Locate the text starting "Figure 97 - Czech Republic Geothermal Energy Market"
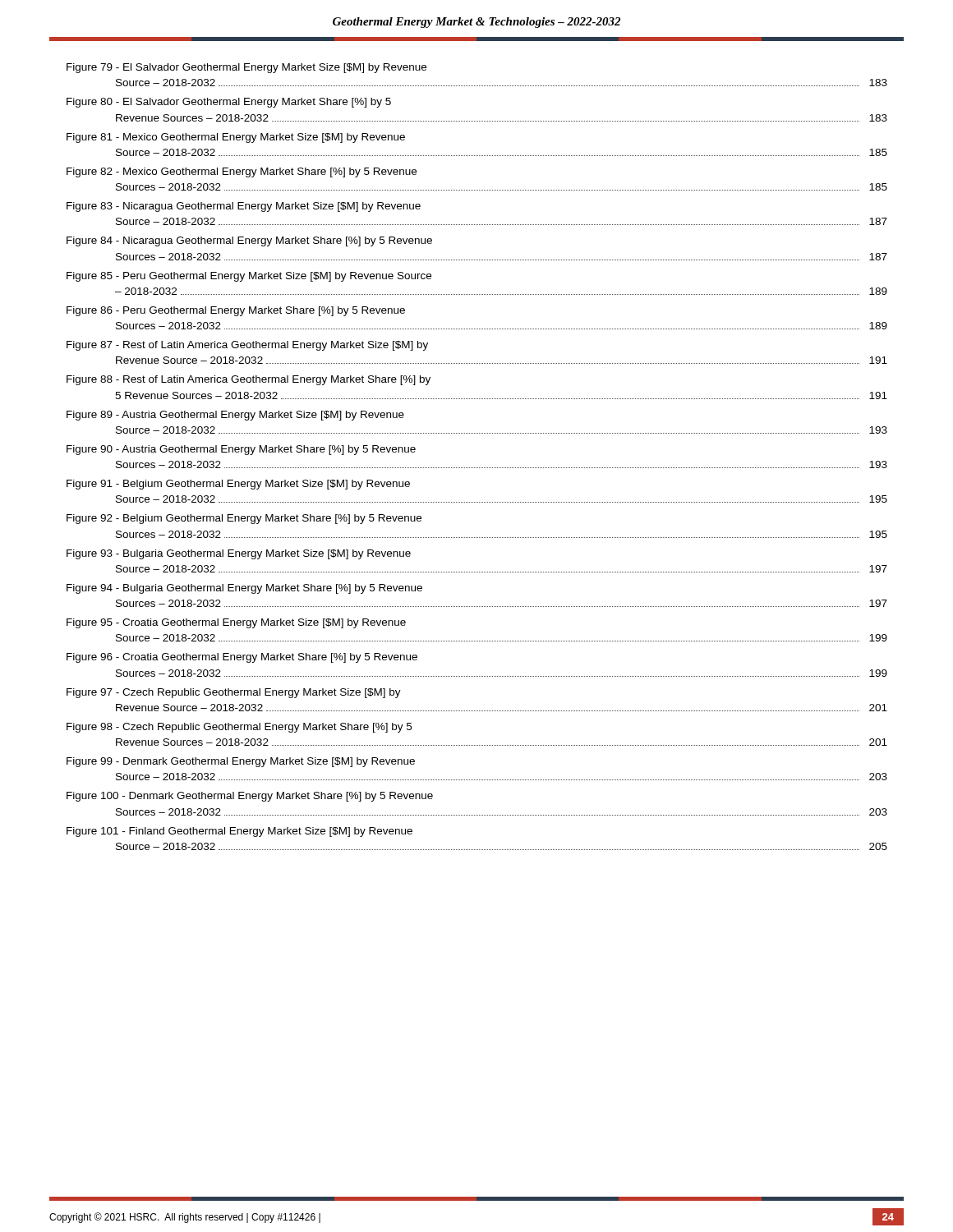 pyautogui.click(x=233, y=692)
